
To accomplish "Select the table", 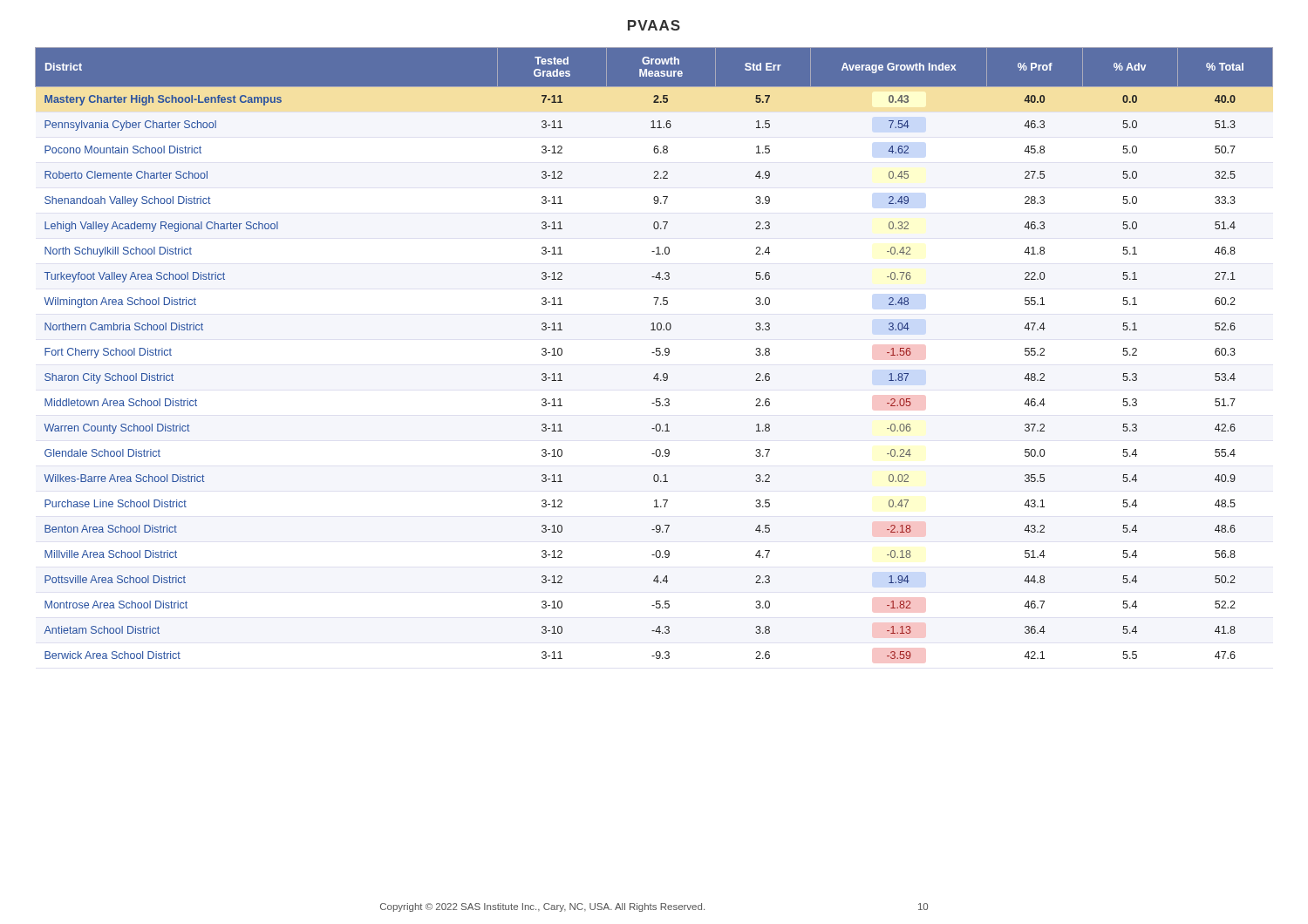I will 654,358.
